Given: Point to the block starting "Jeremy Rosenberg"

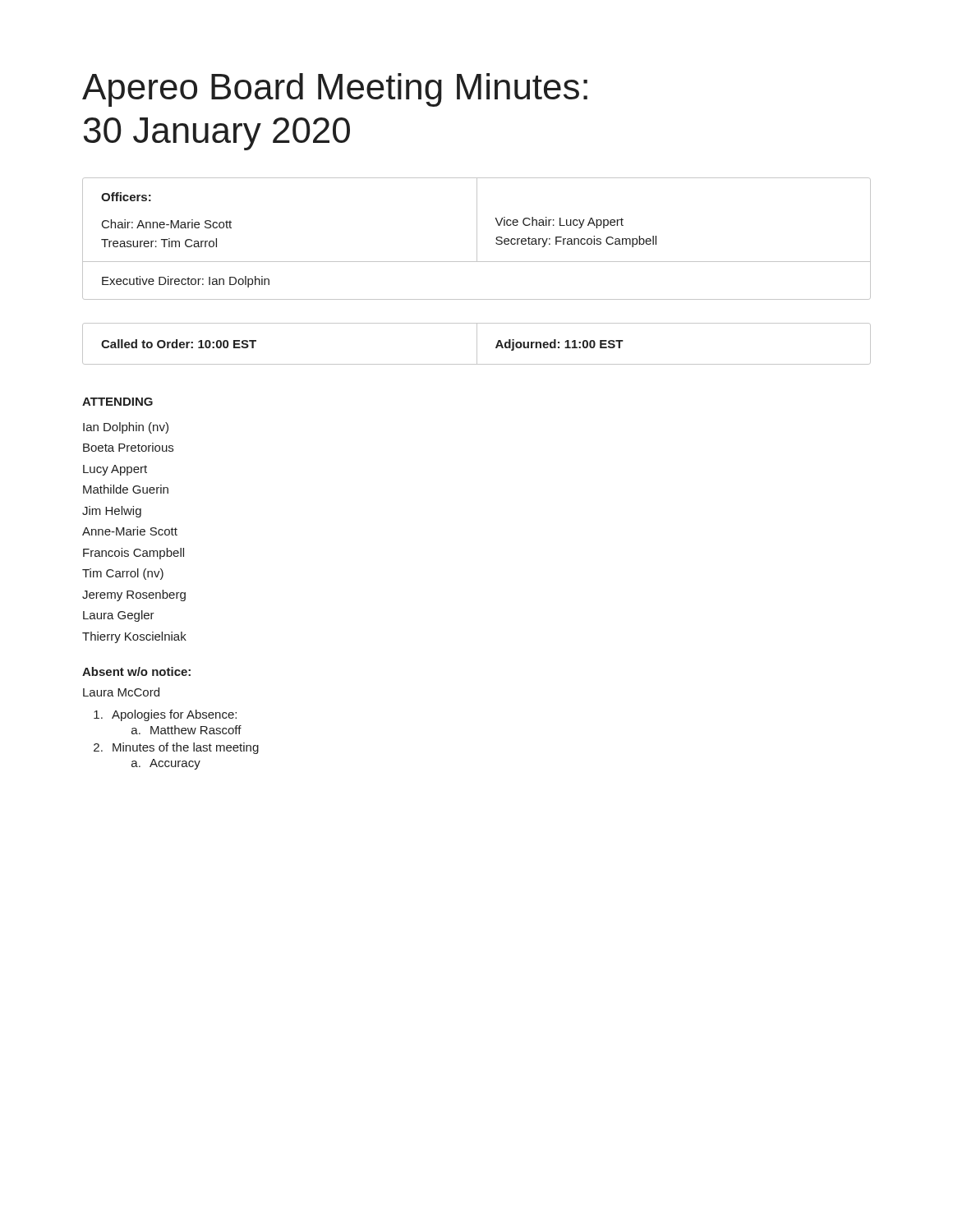Looking at the screenshot, I should [134, 594].
